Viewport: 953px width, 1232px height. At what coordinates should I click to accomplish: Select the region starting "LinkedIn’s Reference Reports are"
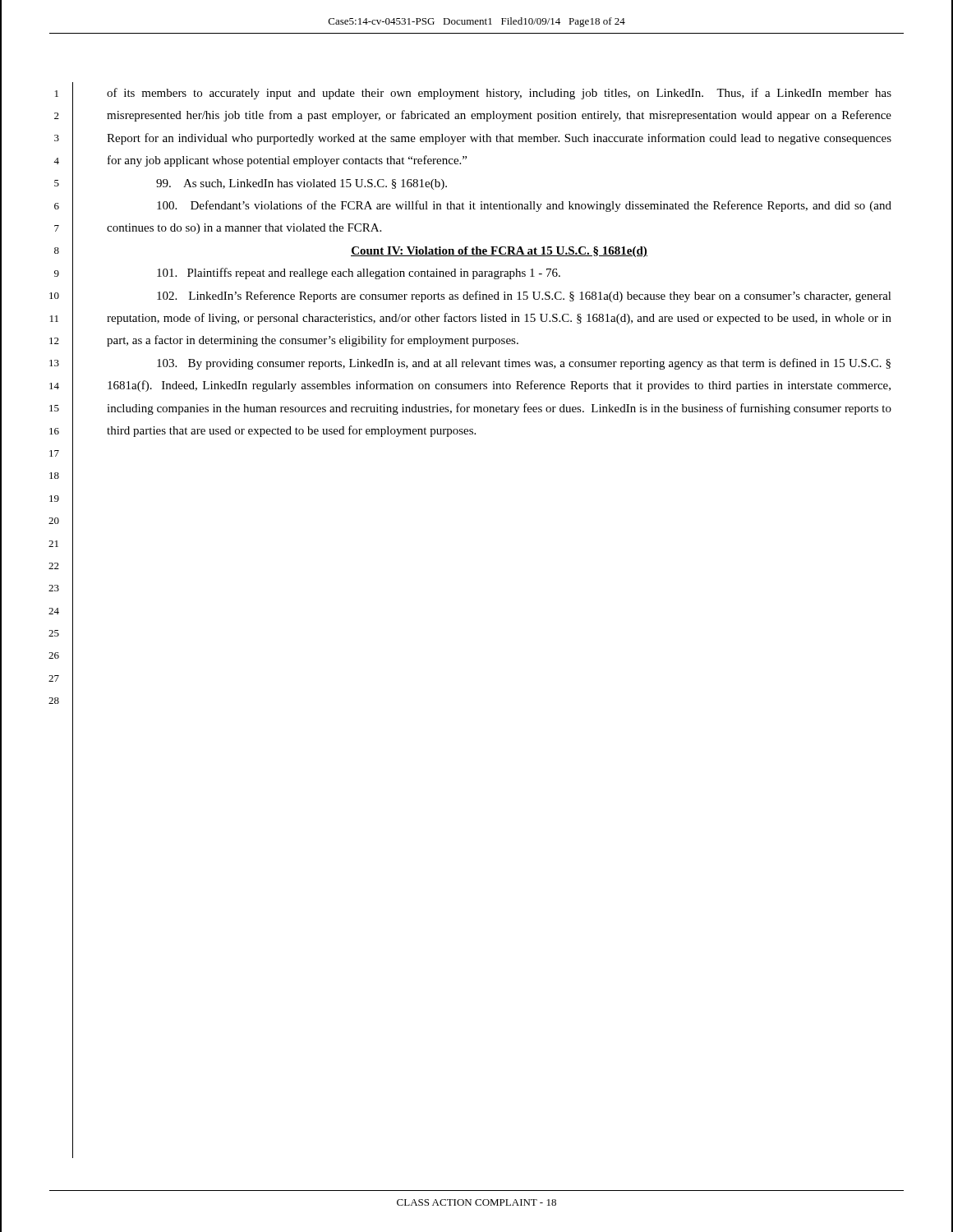(x=499, y=318)
